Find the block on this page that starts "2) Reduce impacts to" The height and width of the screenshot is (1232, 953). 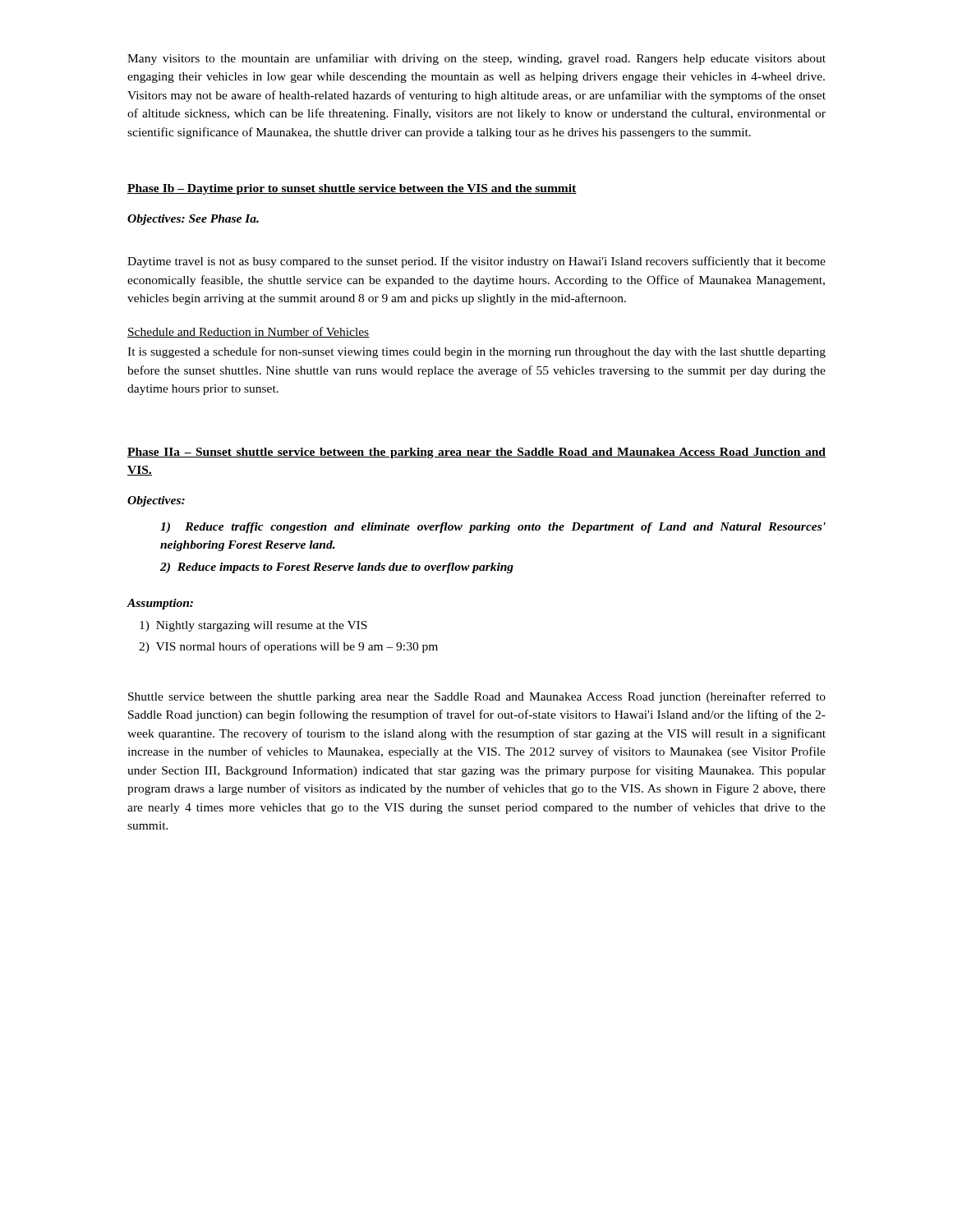[337, 566]
